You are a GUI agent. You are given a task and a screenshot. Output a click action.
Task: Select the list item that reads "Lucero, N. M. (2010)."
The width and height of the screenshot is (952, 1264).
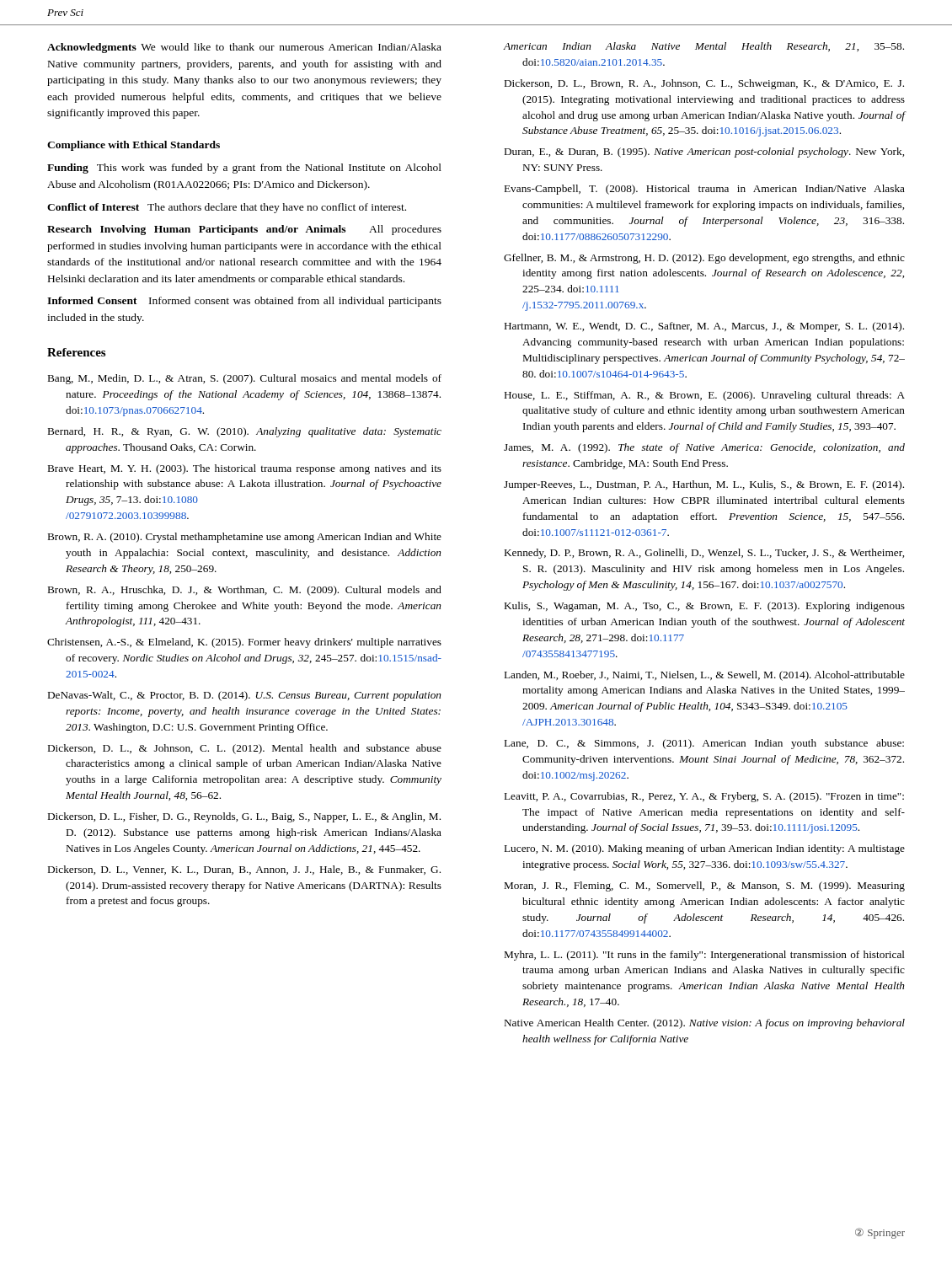704,856
